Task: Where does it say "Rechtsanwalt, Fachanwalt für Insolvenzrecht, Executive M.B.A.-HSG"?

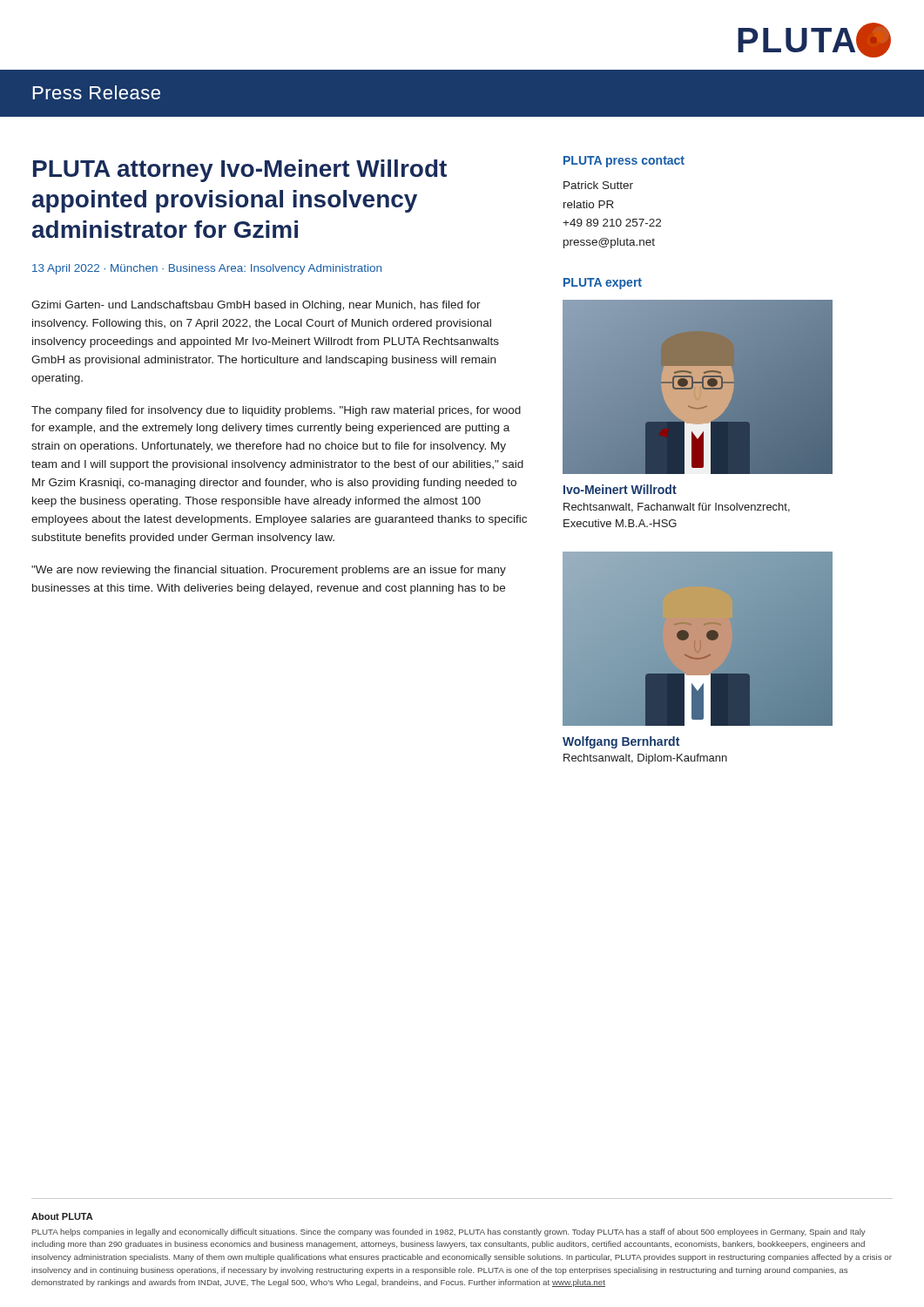Action: (x=677, y=515)
